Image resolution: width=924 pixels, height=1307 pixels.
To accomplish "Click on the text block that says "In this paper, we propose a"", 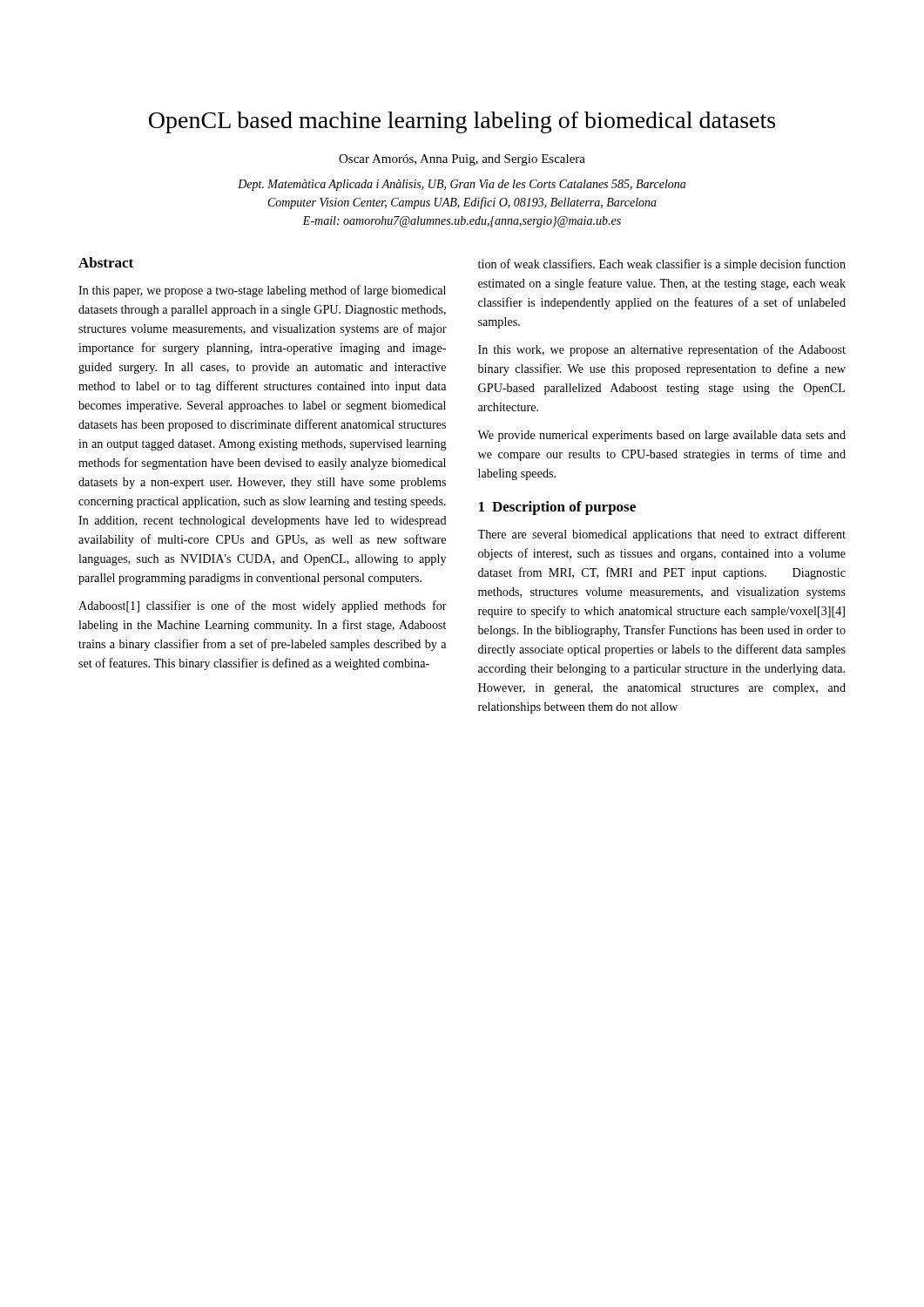I will pyautogui.click(x=262, y=434).
